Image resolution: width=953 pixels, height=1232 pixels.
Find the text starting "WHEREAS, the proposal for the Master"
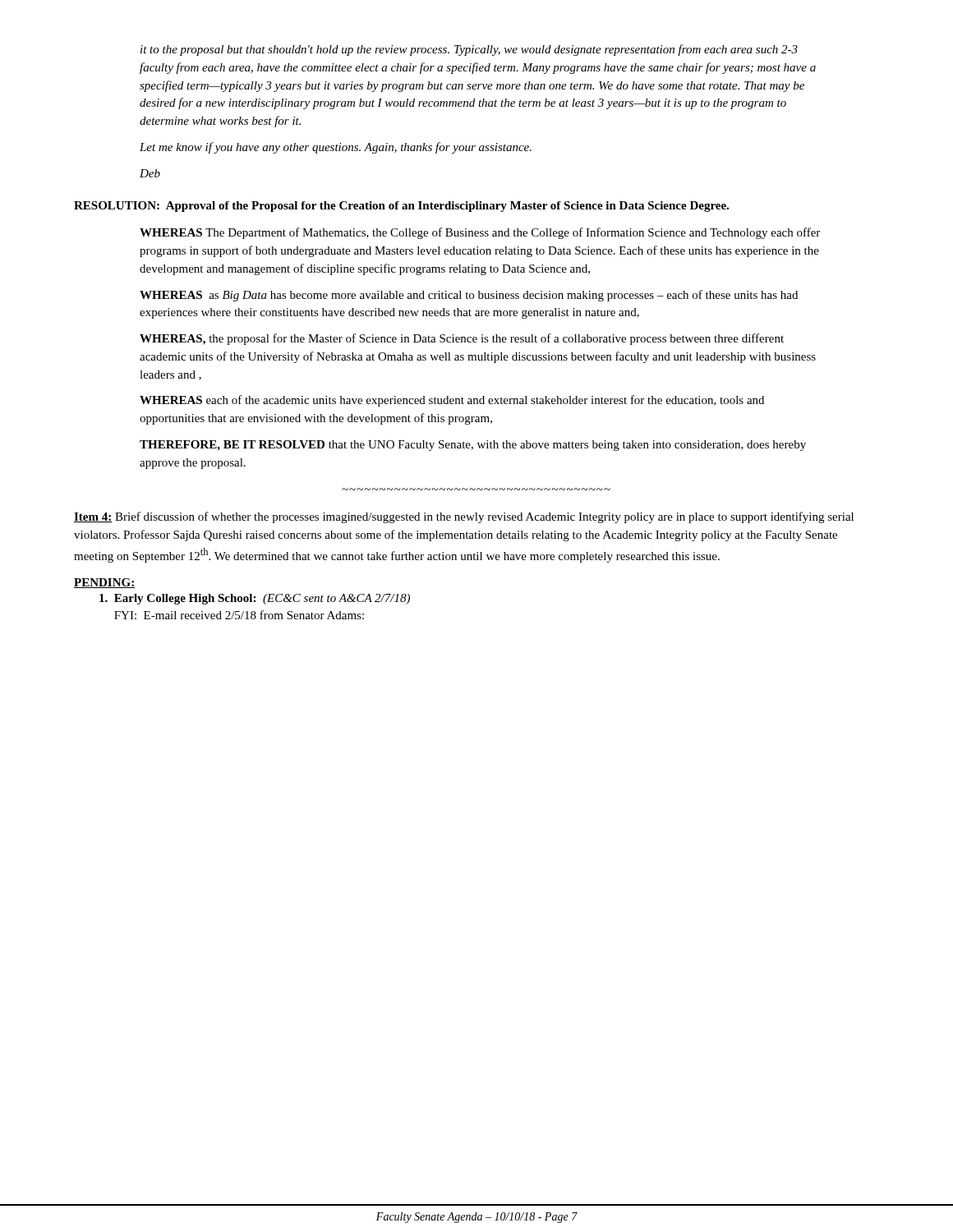click(485, 357)
